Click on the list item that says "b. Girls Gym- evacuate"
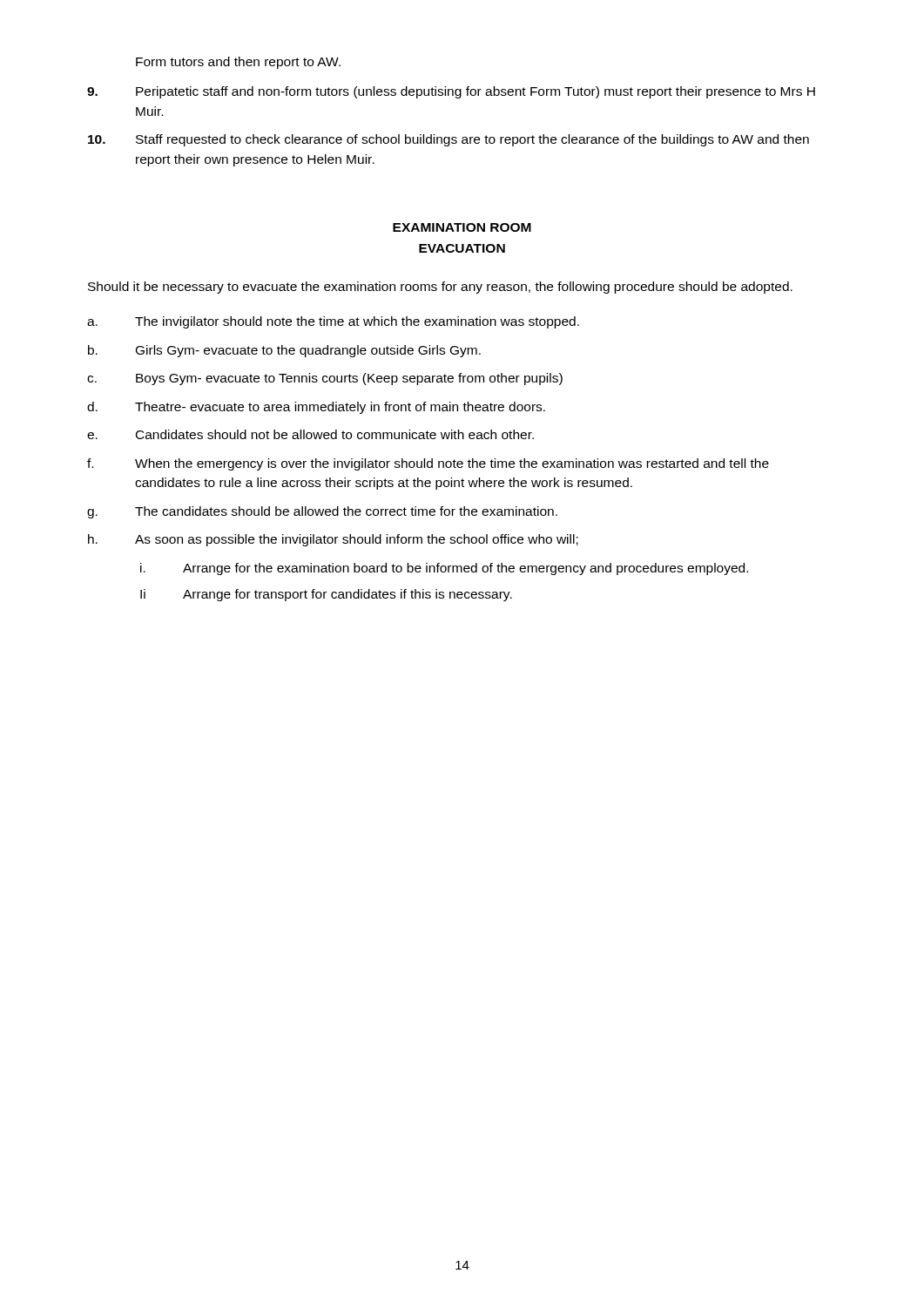This screenshot has width=924, height=1307. pos(462,350)
